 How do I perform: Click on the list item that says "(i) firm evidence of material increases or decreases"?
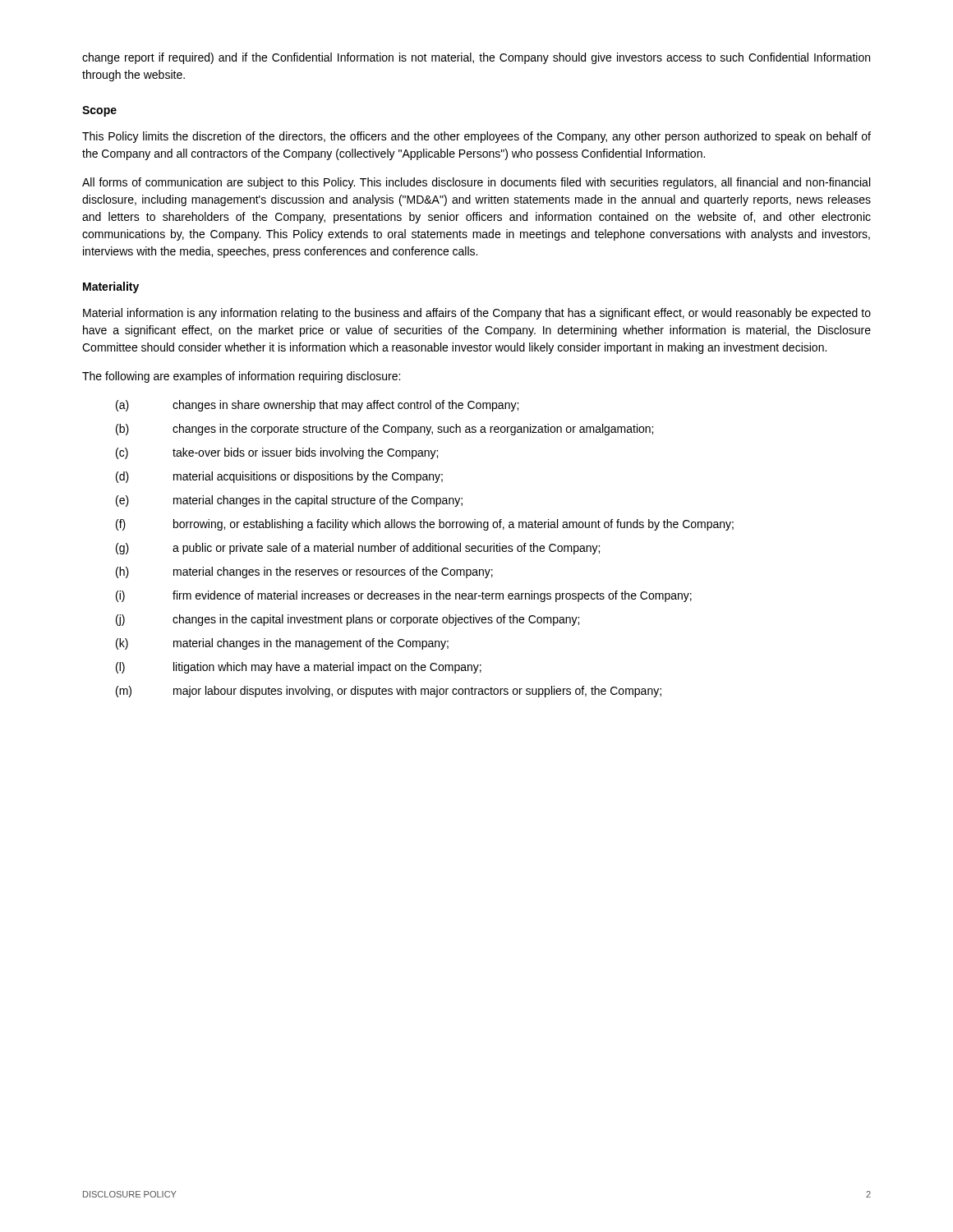pyautogui.click(x=476, y=596)
